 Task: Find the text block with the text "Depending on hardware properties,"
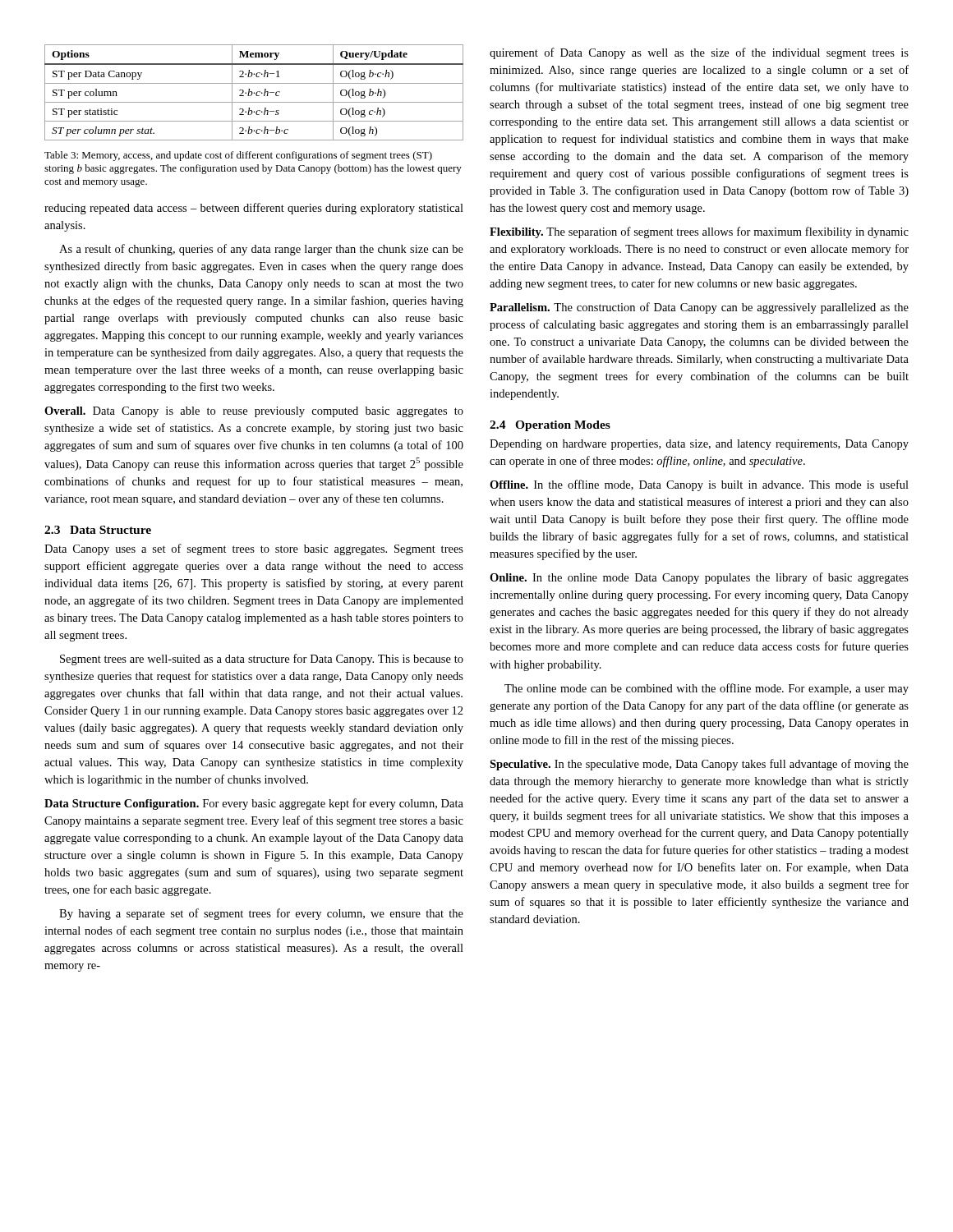pyautogui.click(x=699, y=453)
